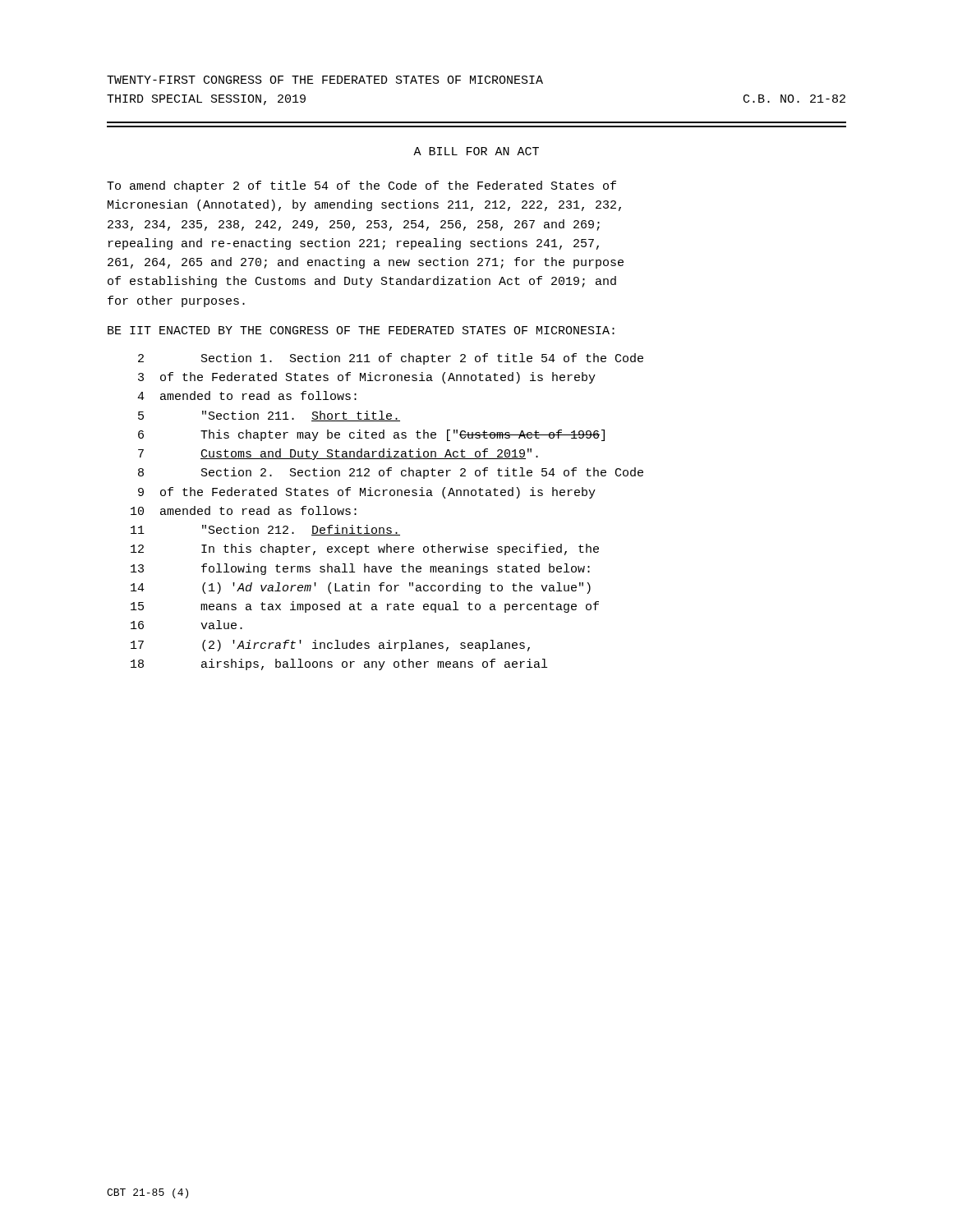Click on the list item that reads "11 "Section 212. Definitions."
Screen dimensions: 1232x953
pyautogui.click(x=265, y=530)
